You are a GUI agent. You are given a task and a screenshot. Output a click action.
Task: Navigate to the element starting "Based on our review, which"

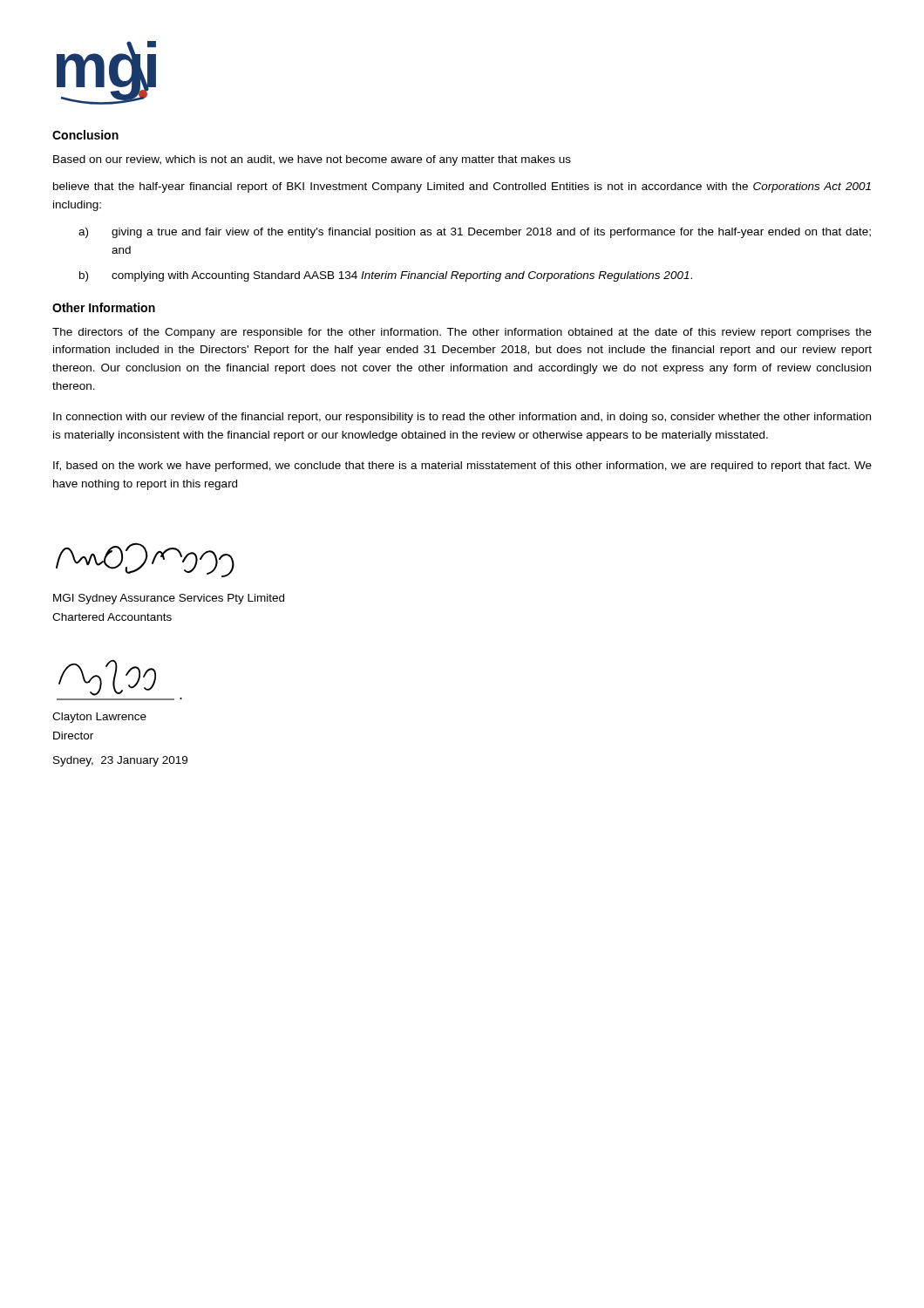pos(312,159)
